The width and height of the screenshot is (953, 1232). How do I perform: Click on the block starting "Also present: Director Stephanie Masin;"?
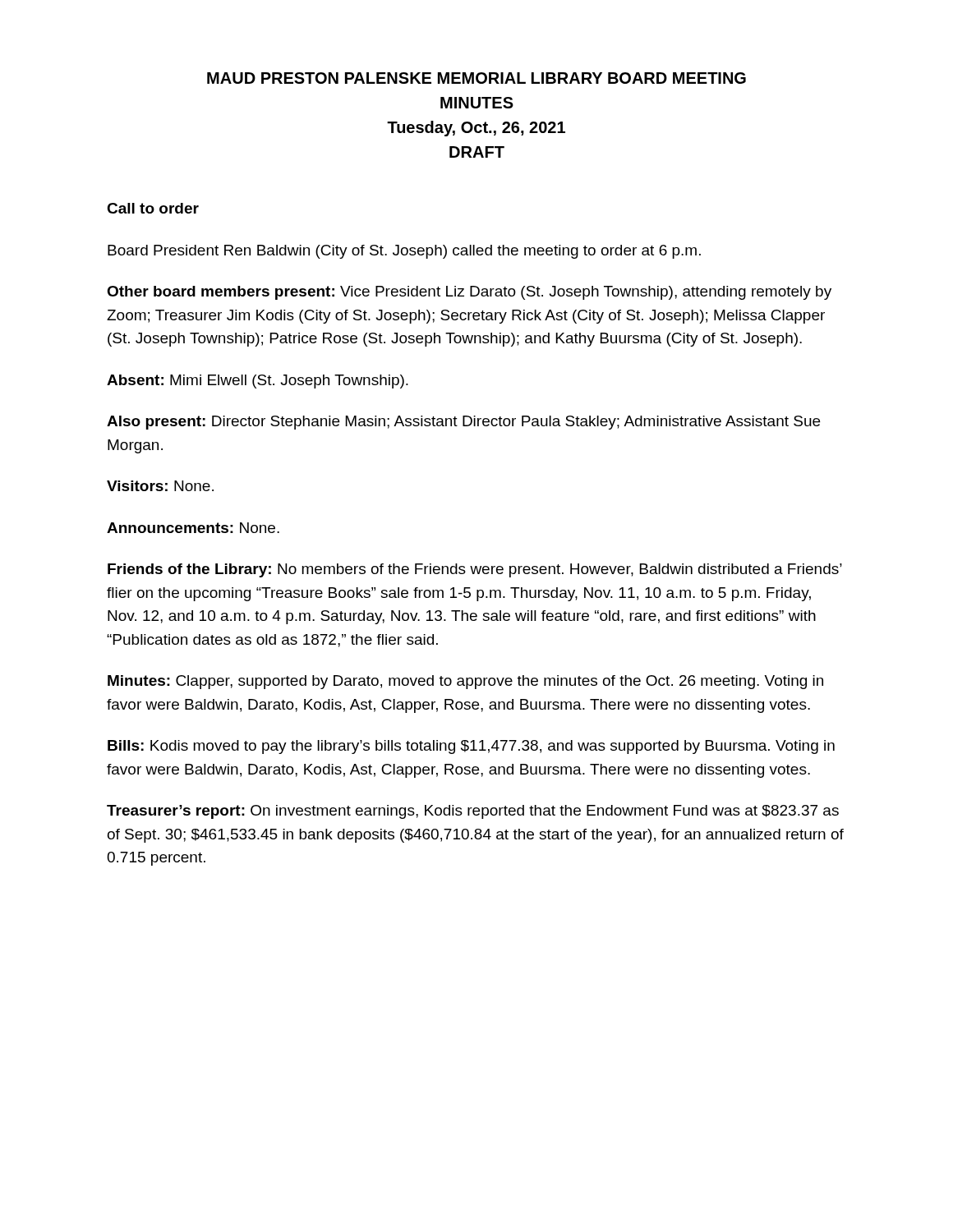476,433
